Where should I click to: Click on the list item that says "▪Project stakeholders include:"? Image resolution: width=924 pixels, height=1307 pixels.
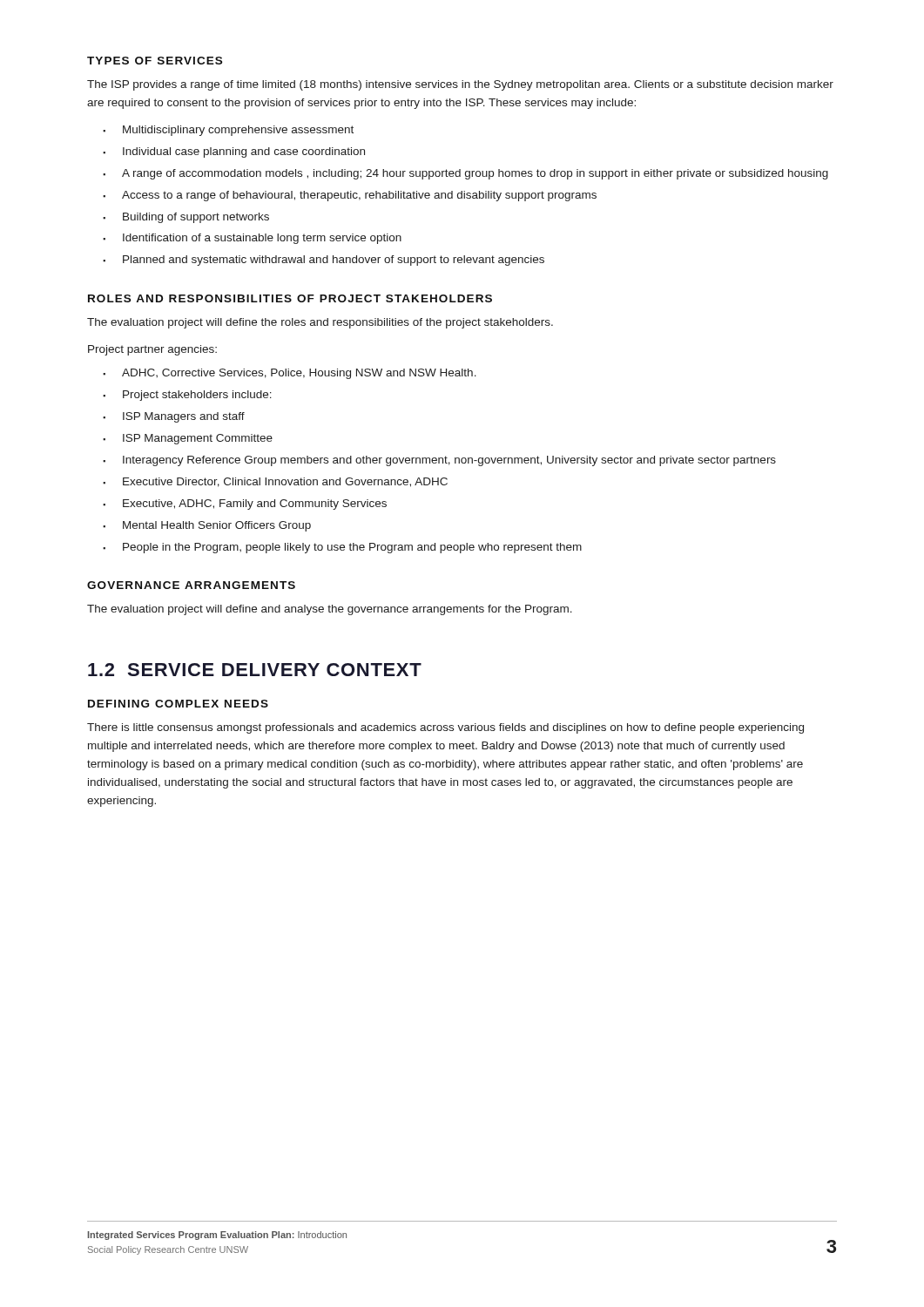pyautogui.click(x=187, y=396)
